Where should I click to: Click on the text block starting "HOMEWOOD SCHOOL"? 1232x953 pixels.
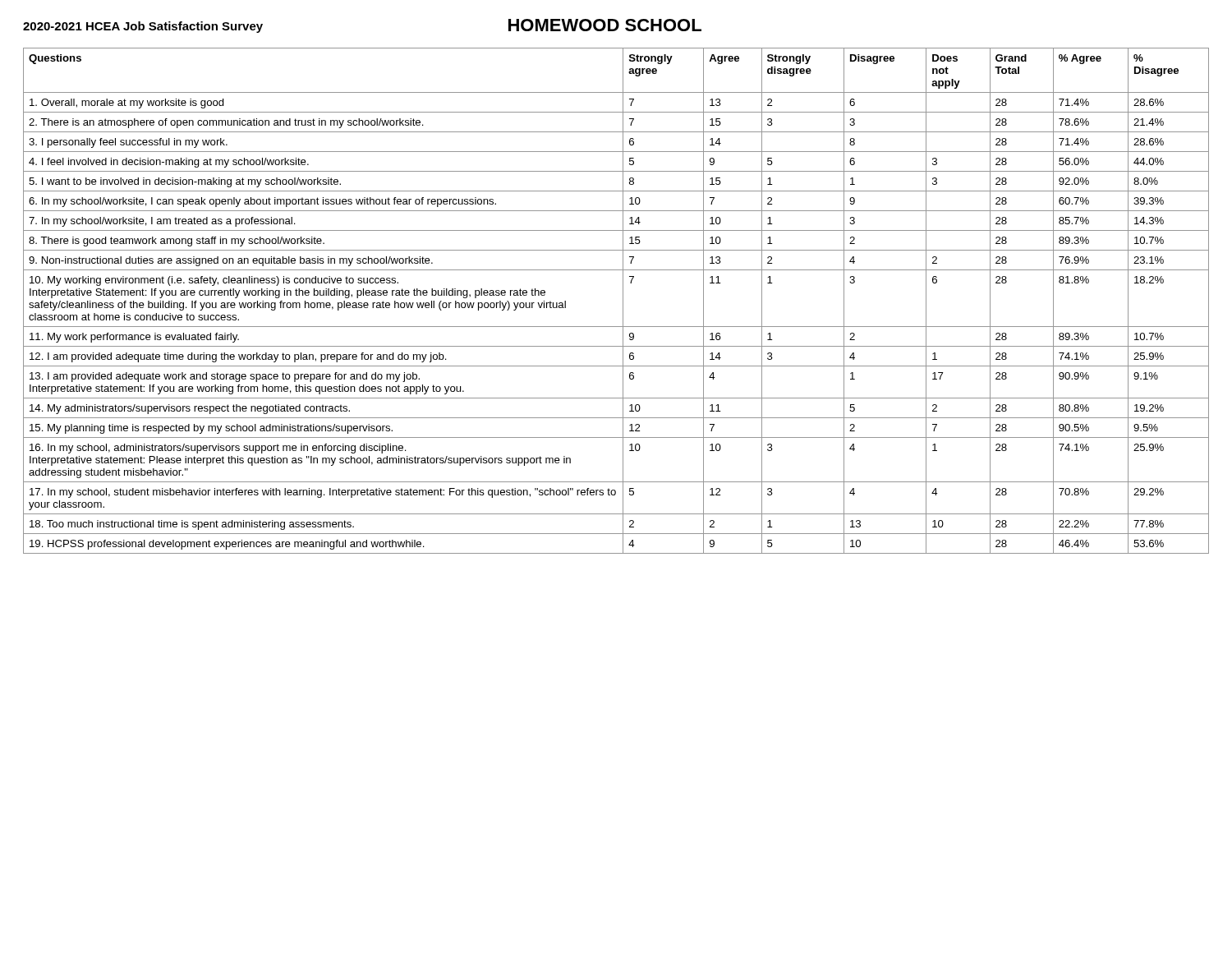[605, 25]
